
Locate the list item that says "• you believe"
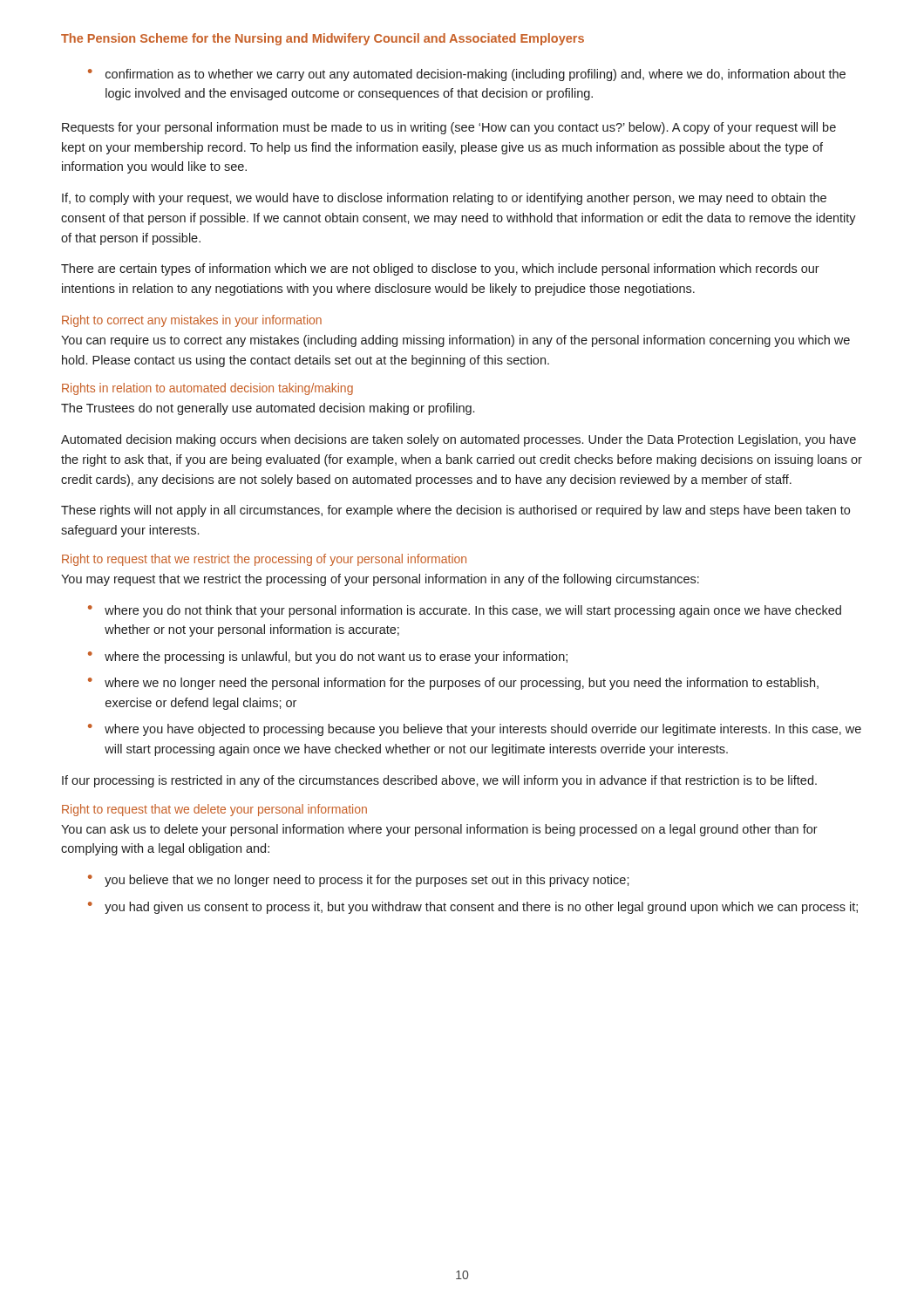coord(475,880)
